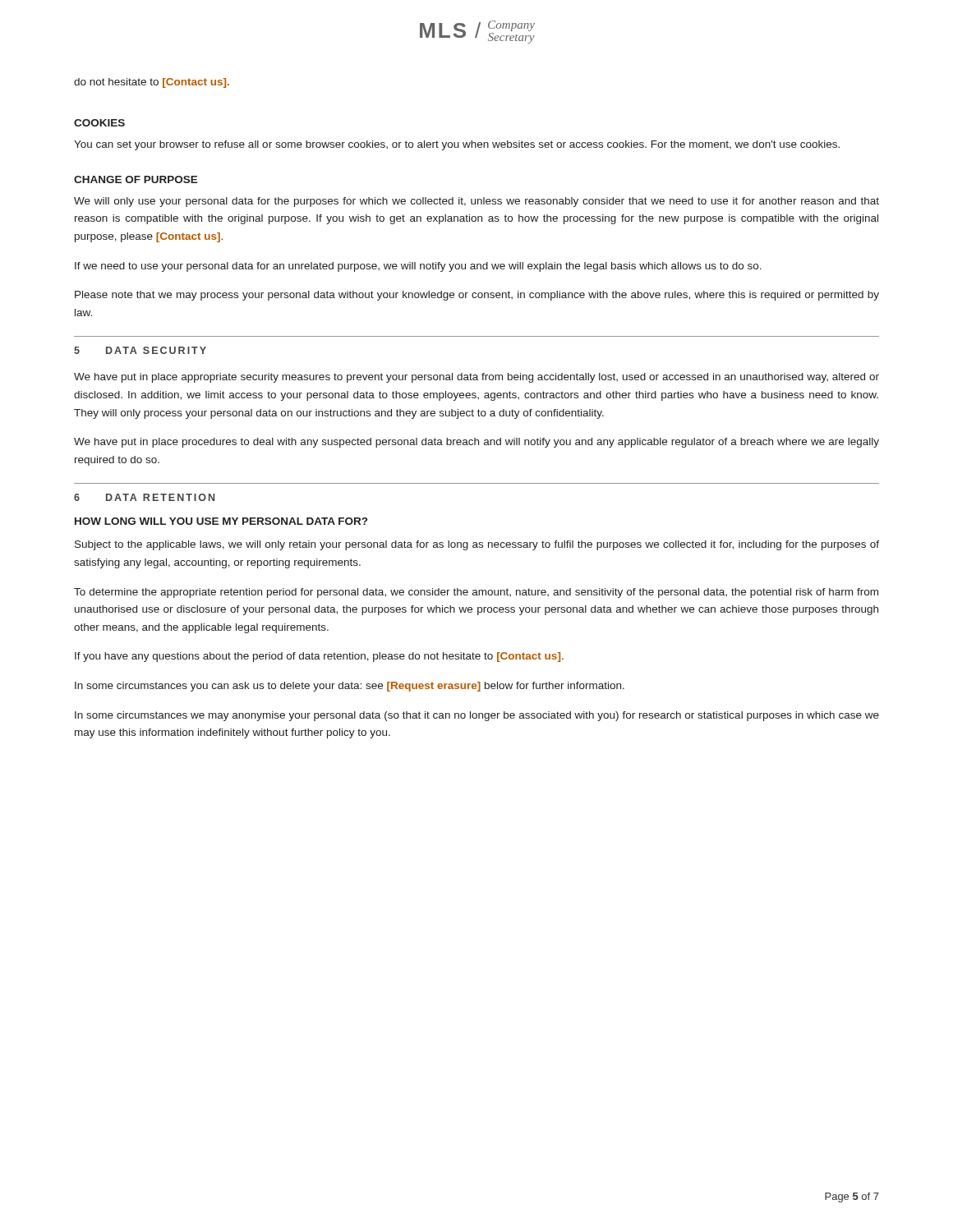Select the section header that reads "CHANGE OF PURPOSE"

click(x=136, y=179)
